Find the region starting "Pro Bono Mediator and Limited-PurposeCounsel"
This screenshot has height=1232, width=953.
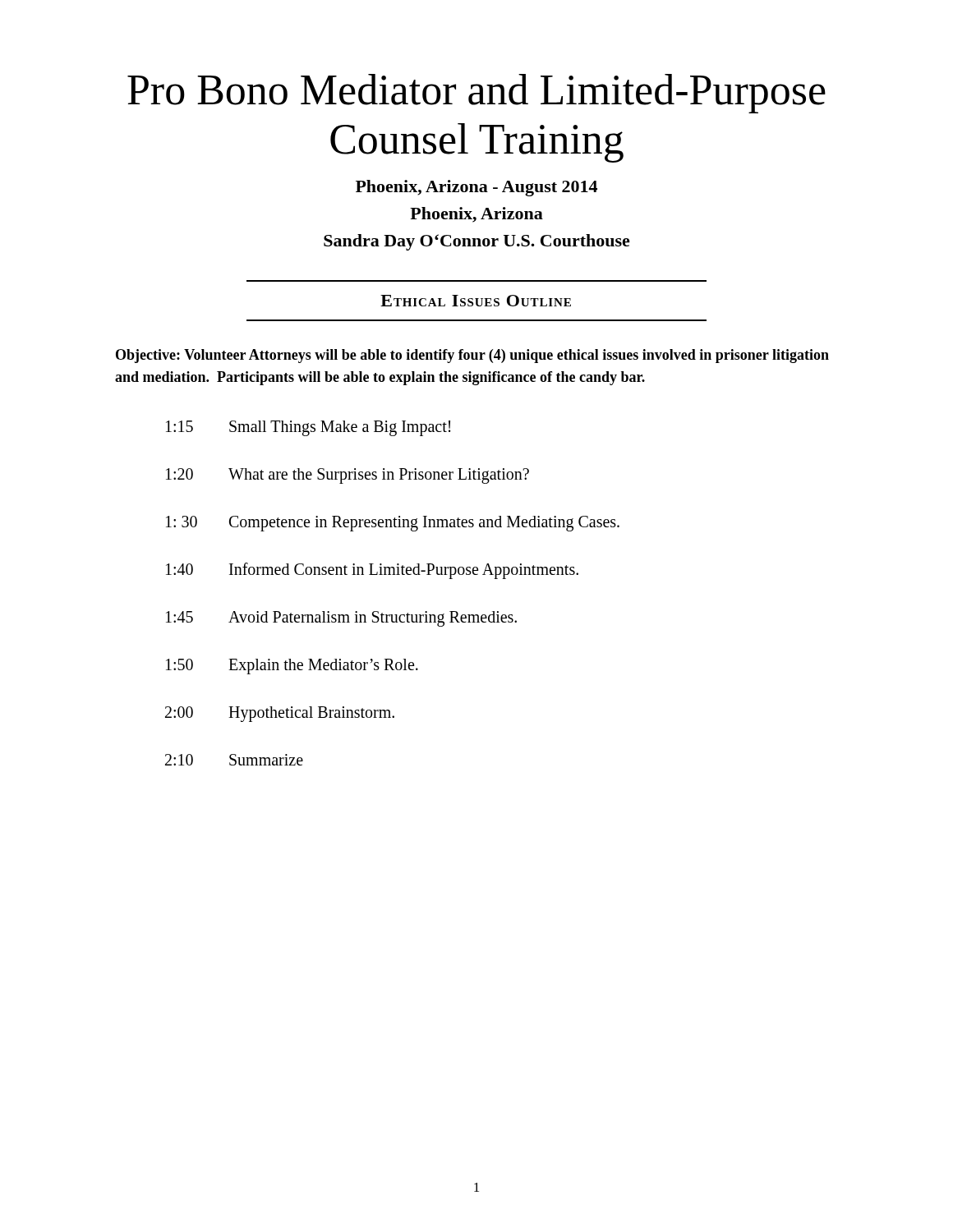[476, 160]
